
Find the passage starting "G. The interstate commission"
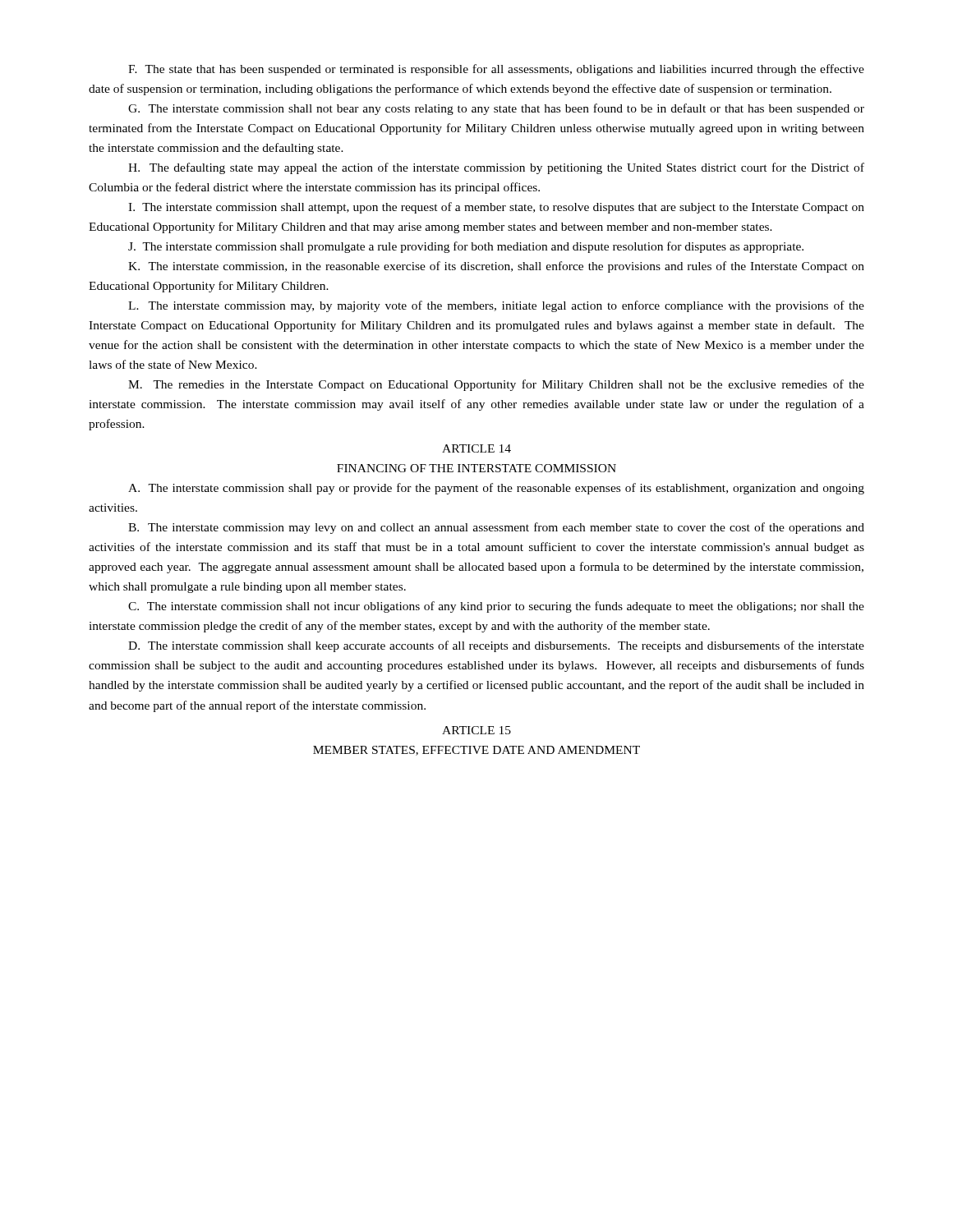(476, 128)
